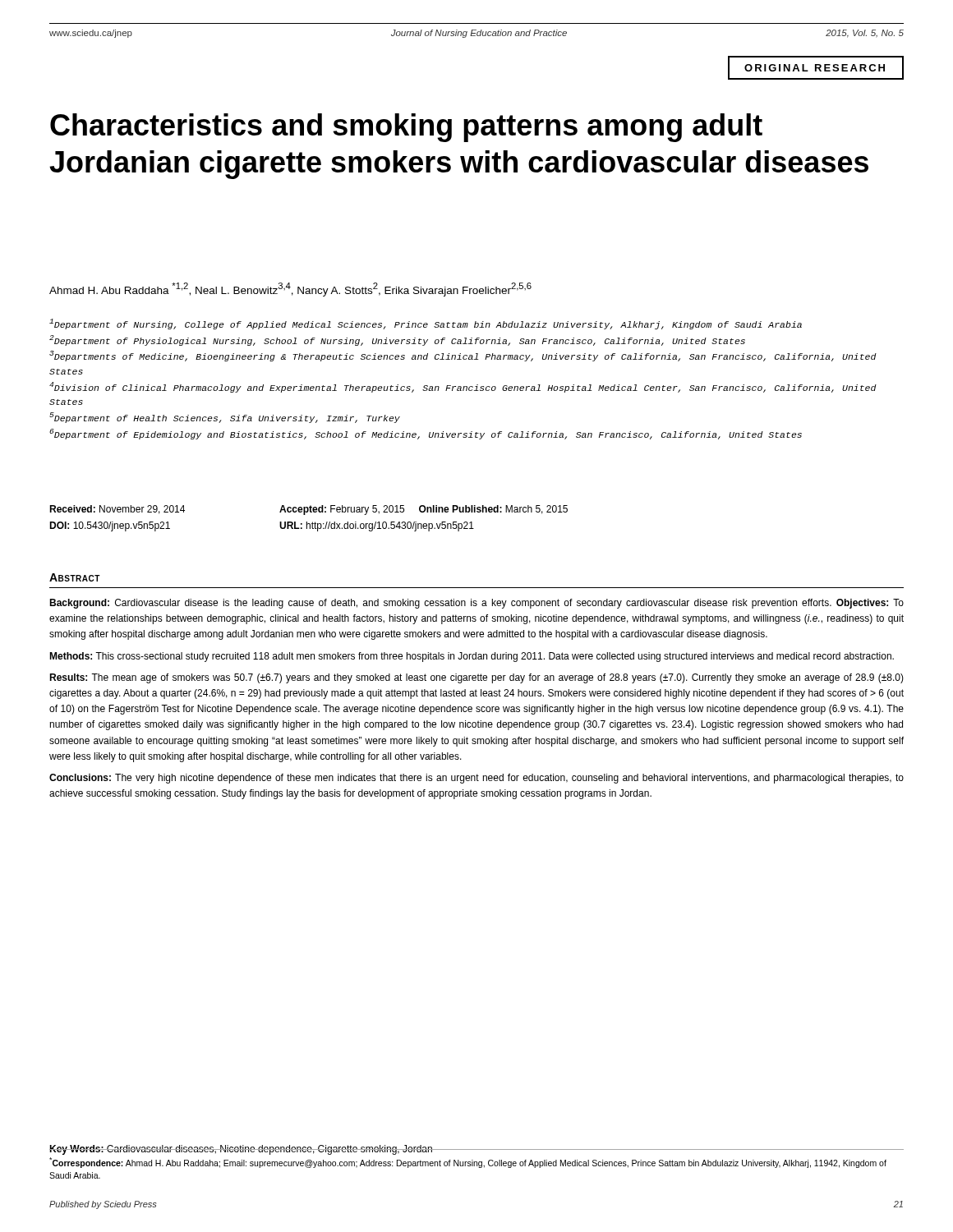Click the passage that begins "Conclusions: The very"
The image size is (953, 1232).
point(476,786)
